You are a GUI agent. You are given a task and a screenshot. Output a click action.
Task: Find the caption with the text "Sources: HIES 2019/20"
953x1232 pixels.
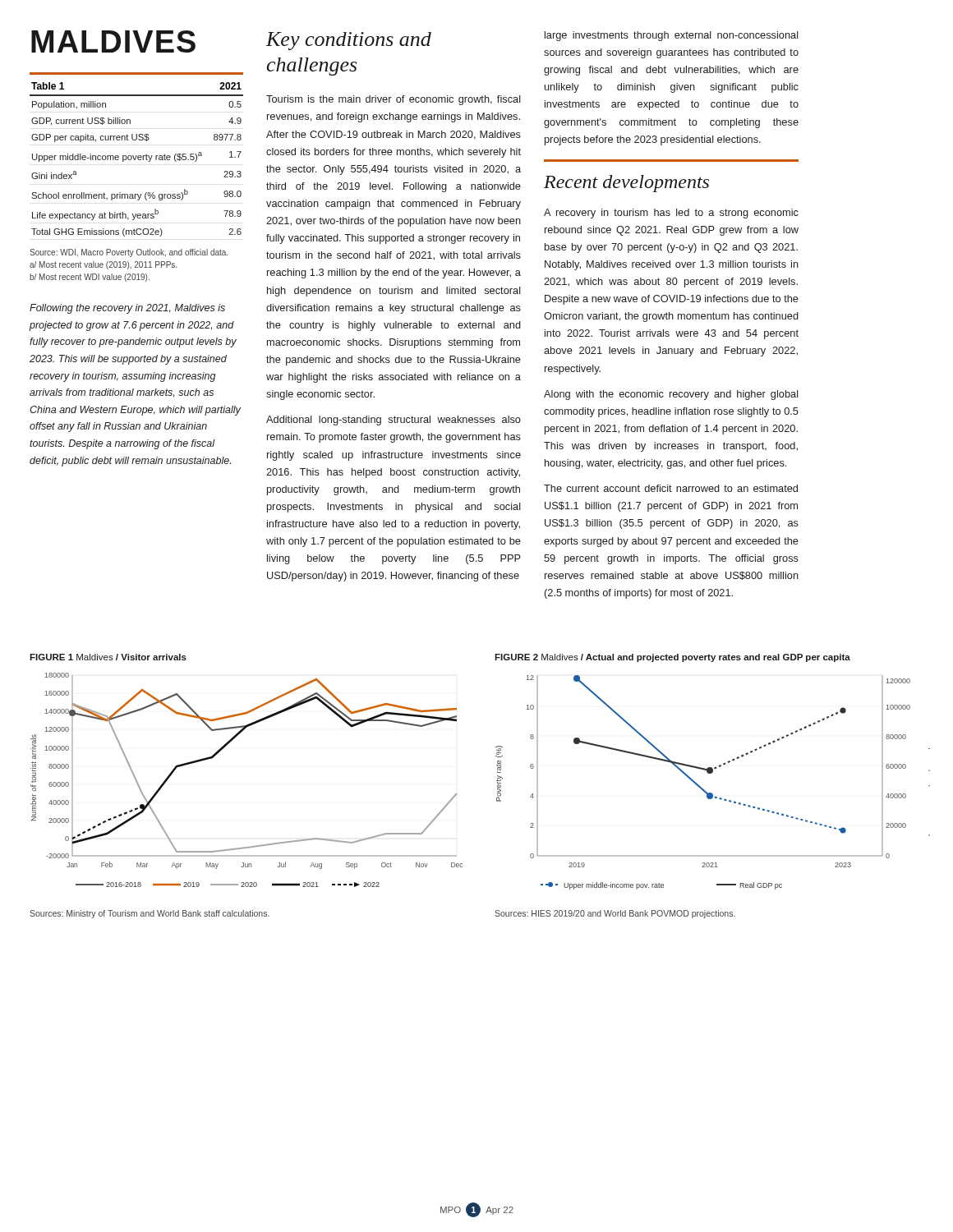(x=615, y=913)
